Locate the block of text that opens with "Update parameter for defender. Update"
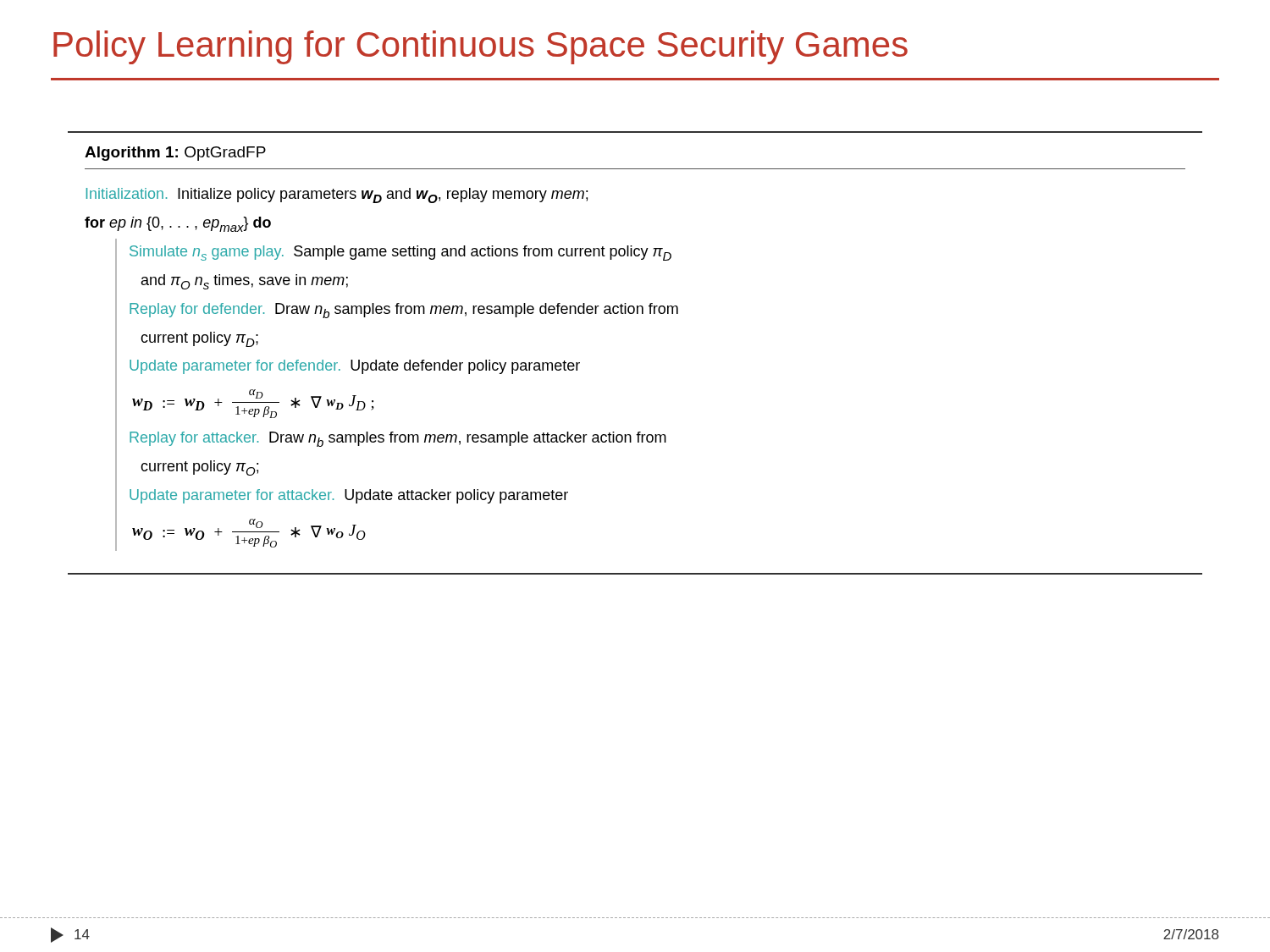This screenshot has width=1270, height=952. (354, 366)
